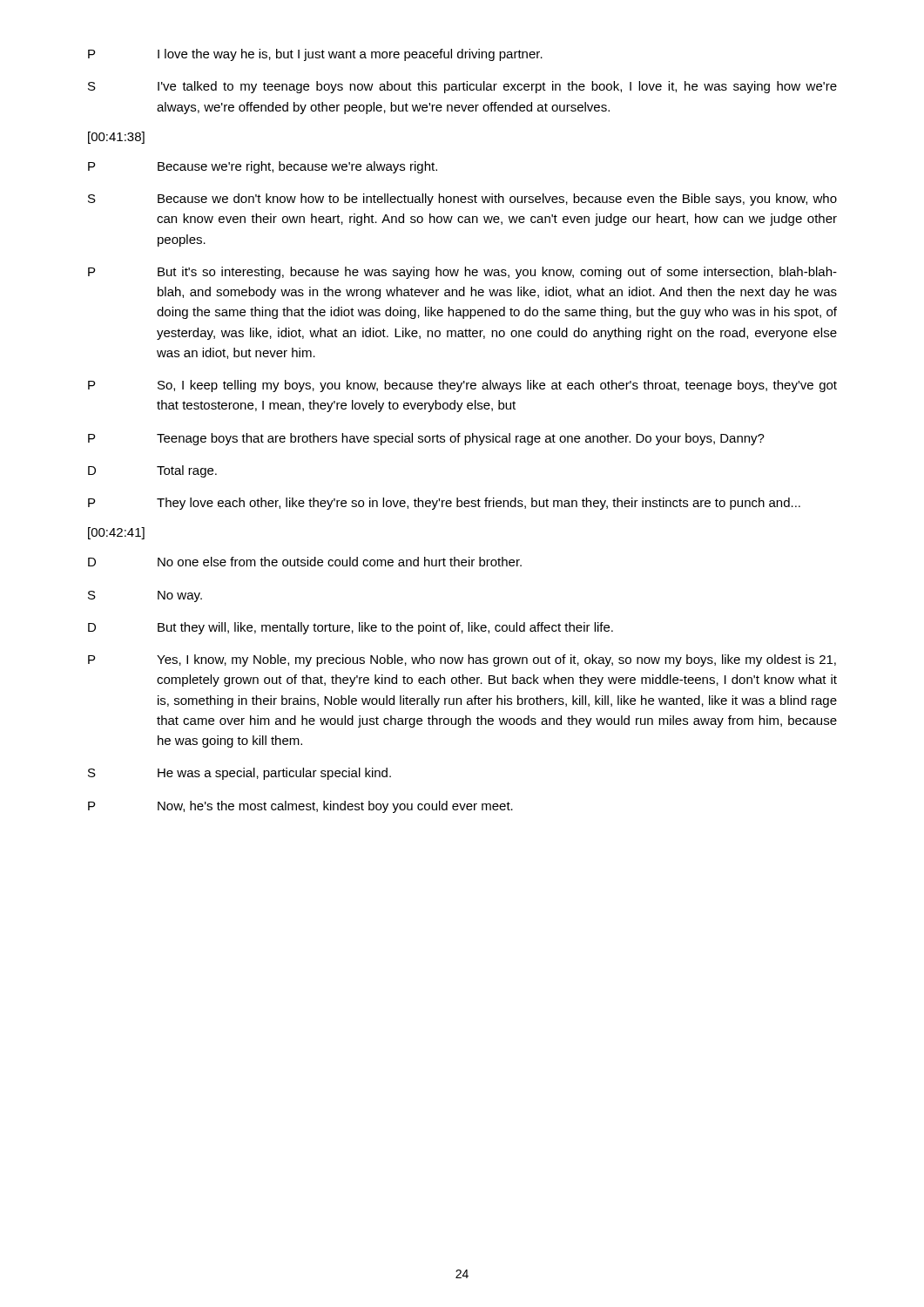Click on the text starting "S No way."
Screen dimensions: 1307x924
[92, 596]
